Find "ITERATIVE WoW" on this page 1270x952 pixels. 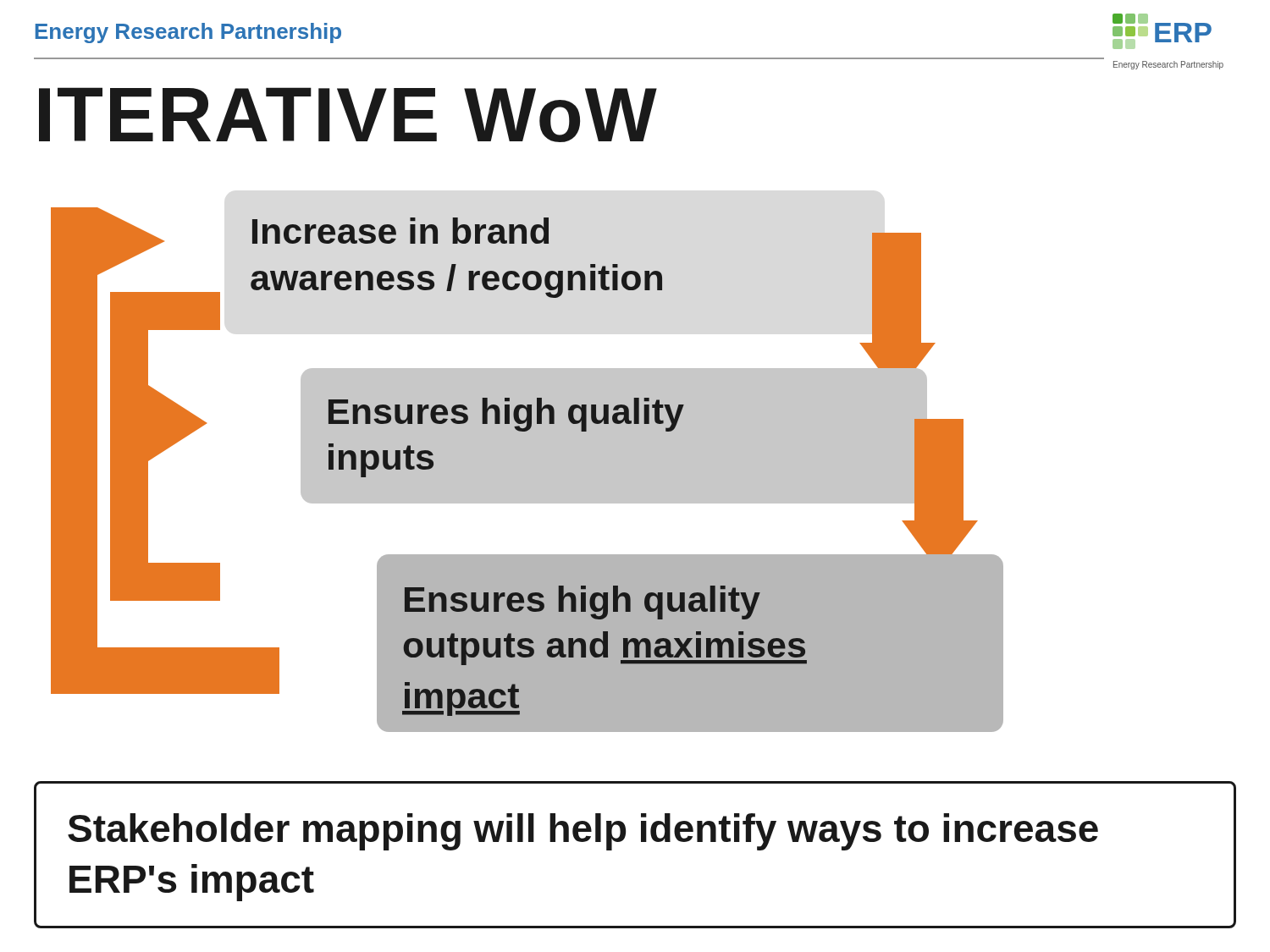coord(346,115)
